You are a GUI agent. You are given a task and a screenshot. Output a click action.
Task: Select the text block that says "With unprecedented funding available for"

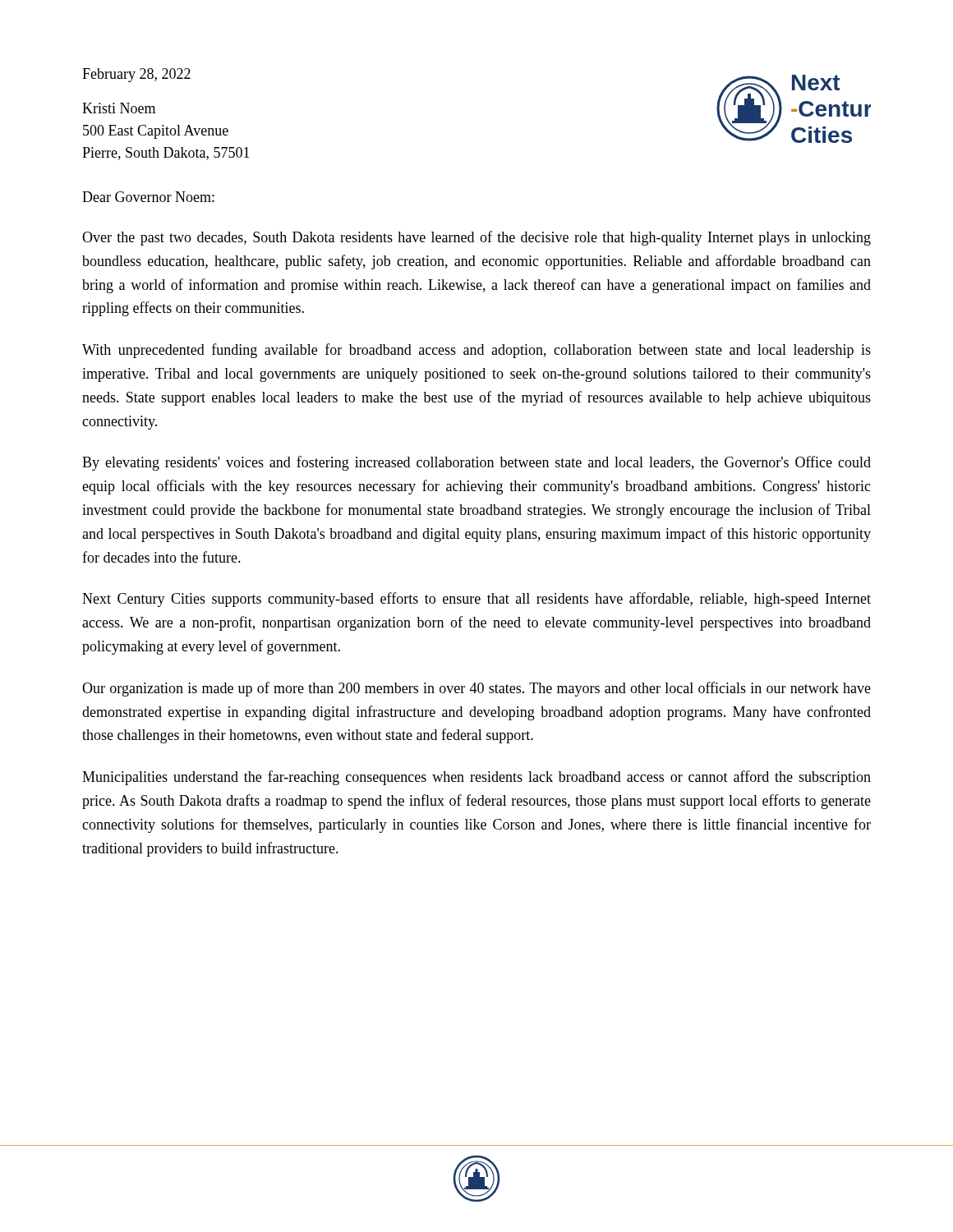[476, 386]
